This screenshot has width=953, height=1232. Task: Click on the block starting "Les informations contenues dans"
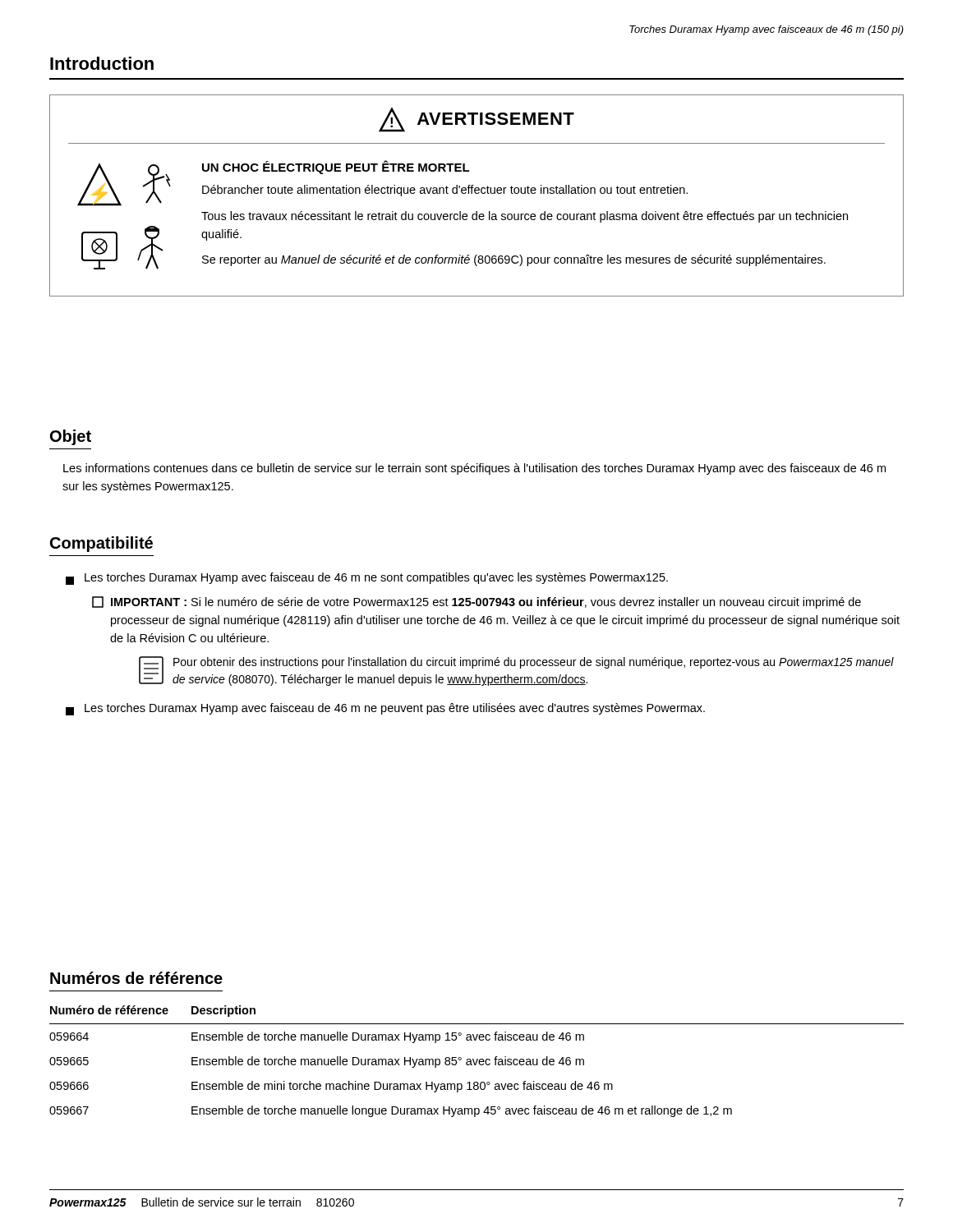coord(474,477)
